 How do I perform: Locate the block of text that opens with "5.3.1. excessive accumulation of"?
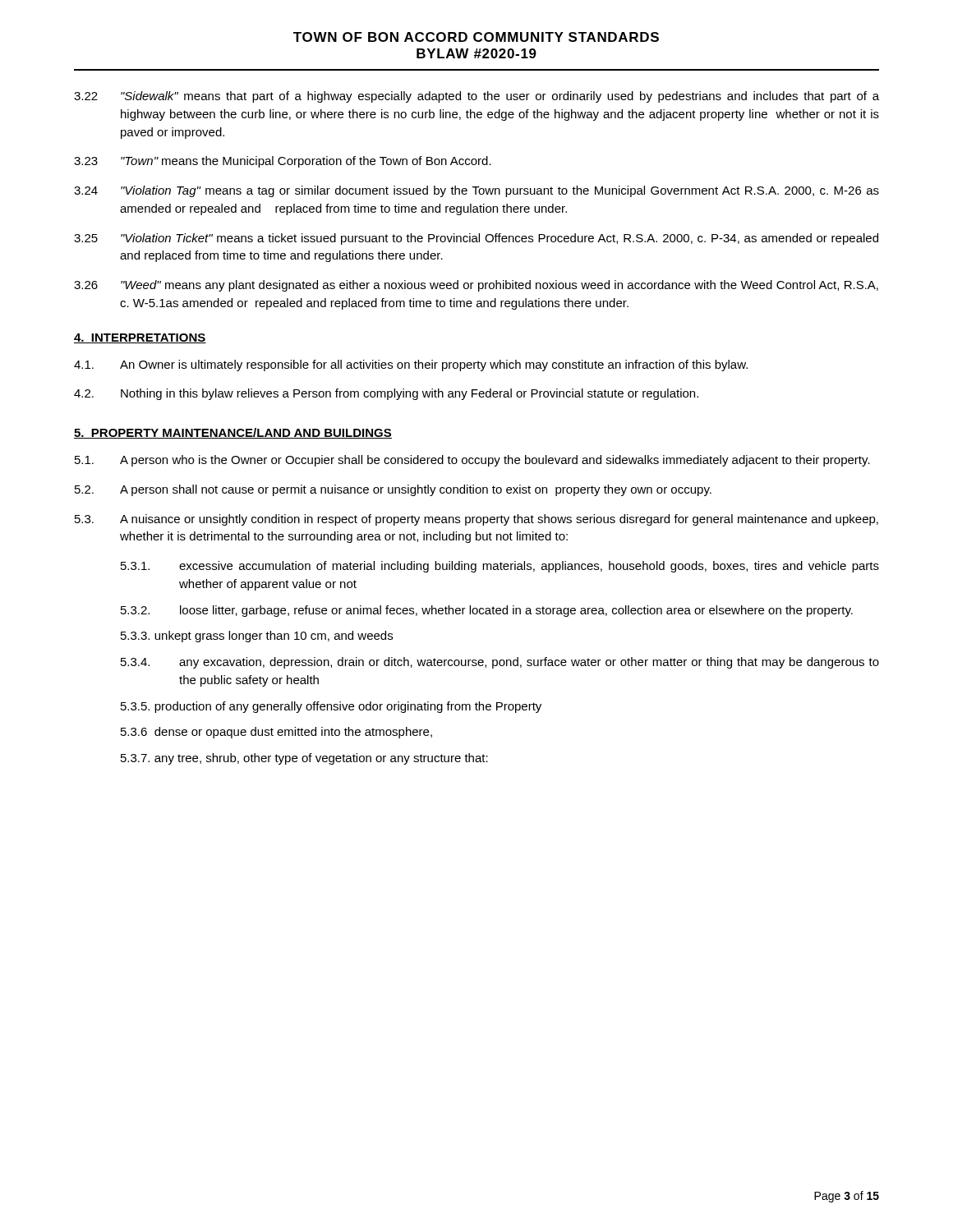click(x=500, y=575)
